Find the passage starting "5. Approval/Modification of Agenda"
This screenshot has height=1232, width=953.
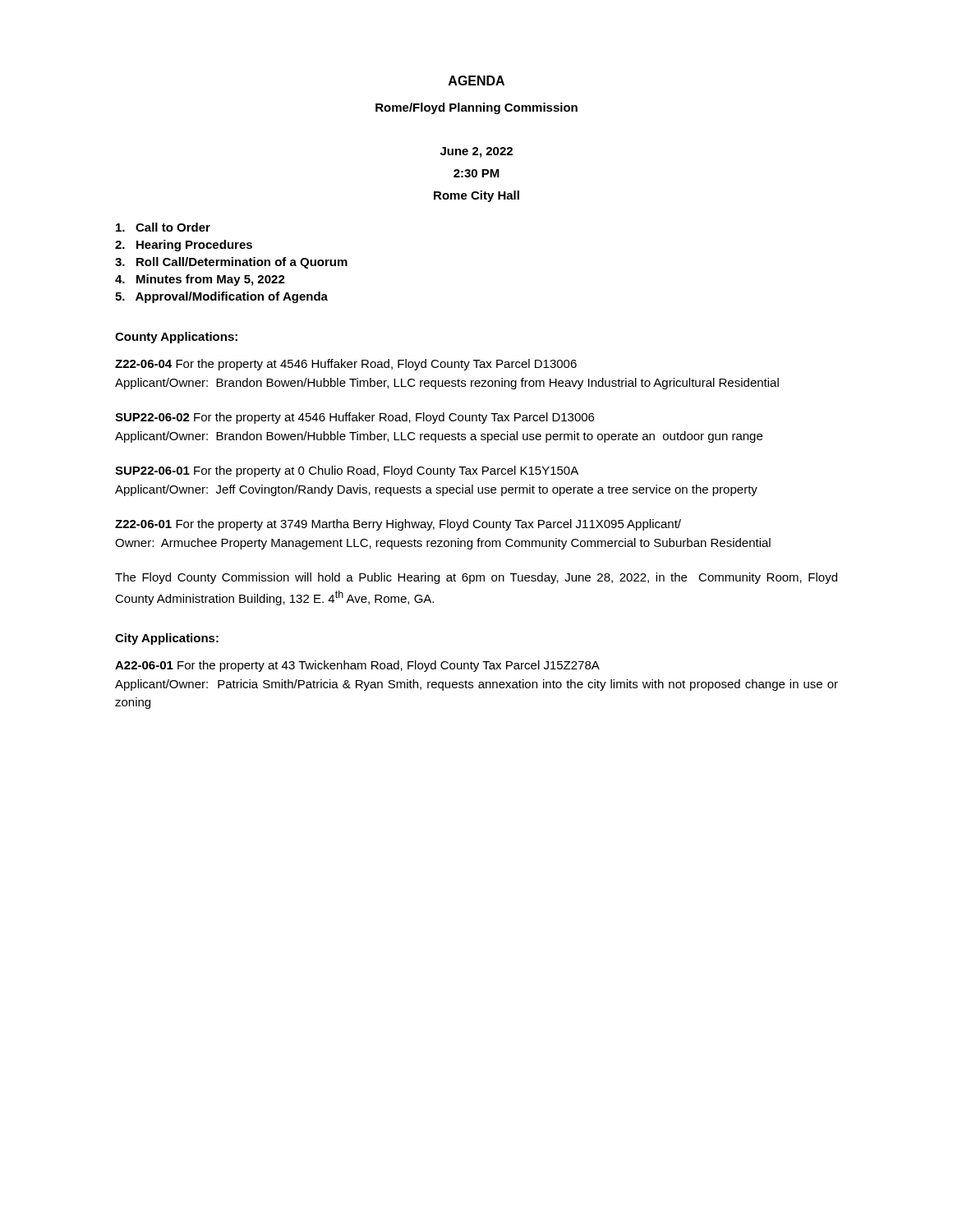221,296
